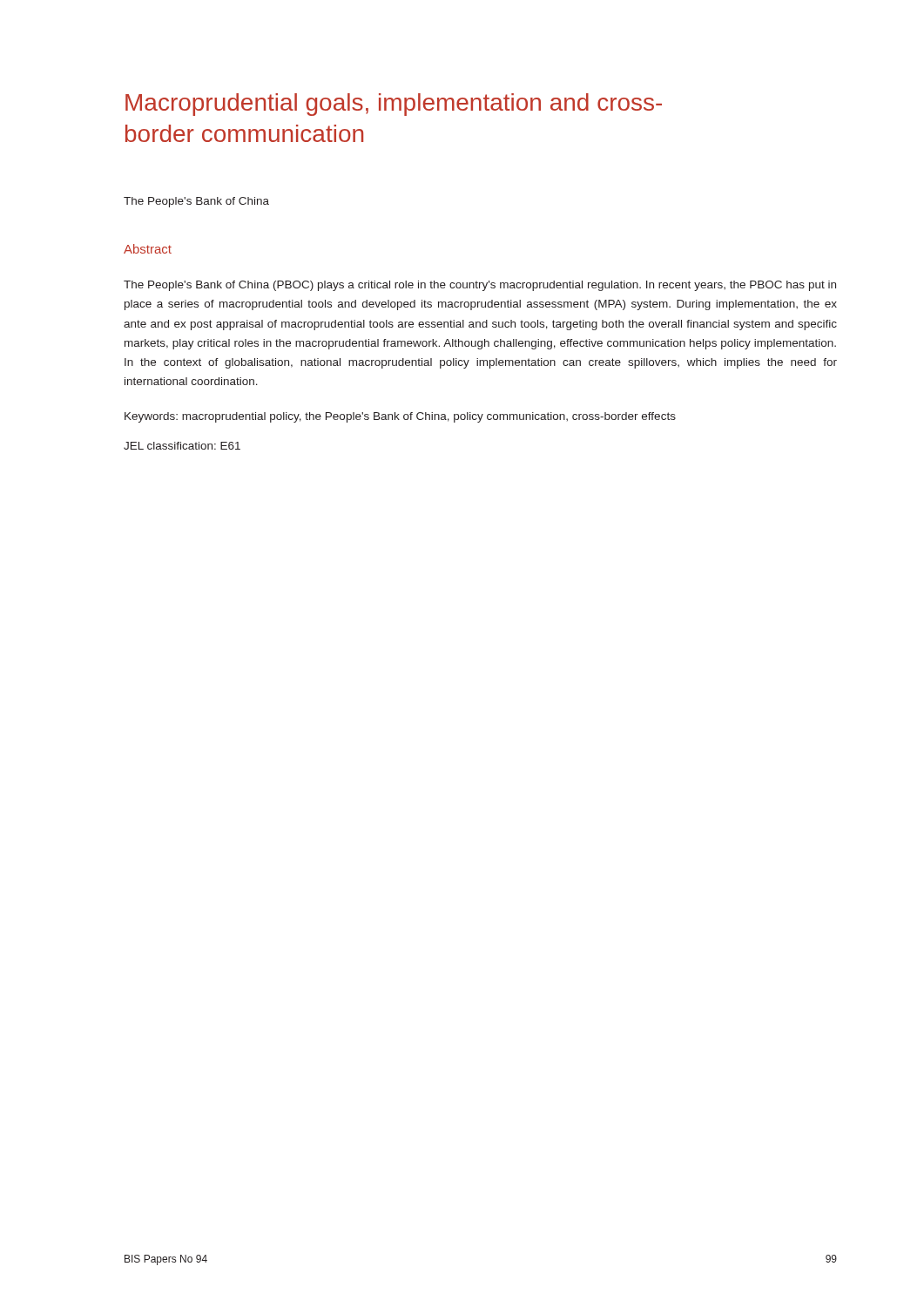Select the text starting "Keywords: macroprudential policy, the People's Bank"
The width and height of the screenshot is (924, 1307).
480,417
